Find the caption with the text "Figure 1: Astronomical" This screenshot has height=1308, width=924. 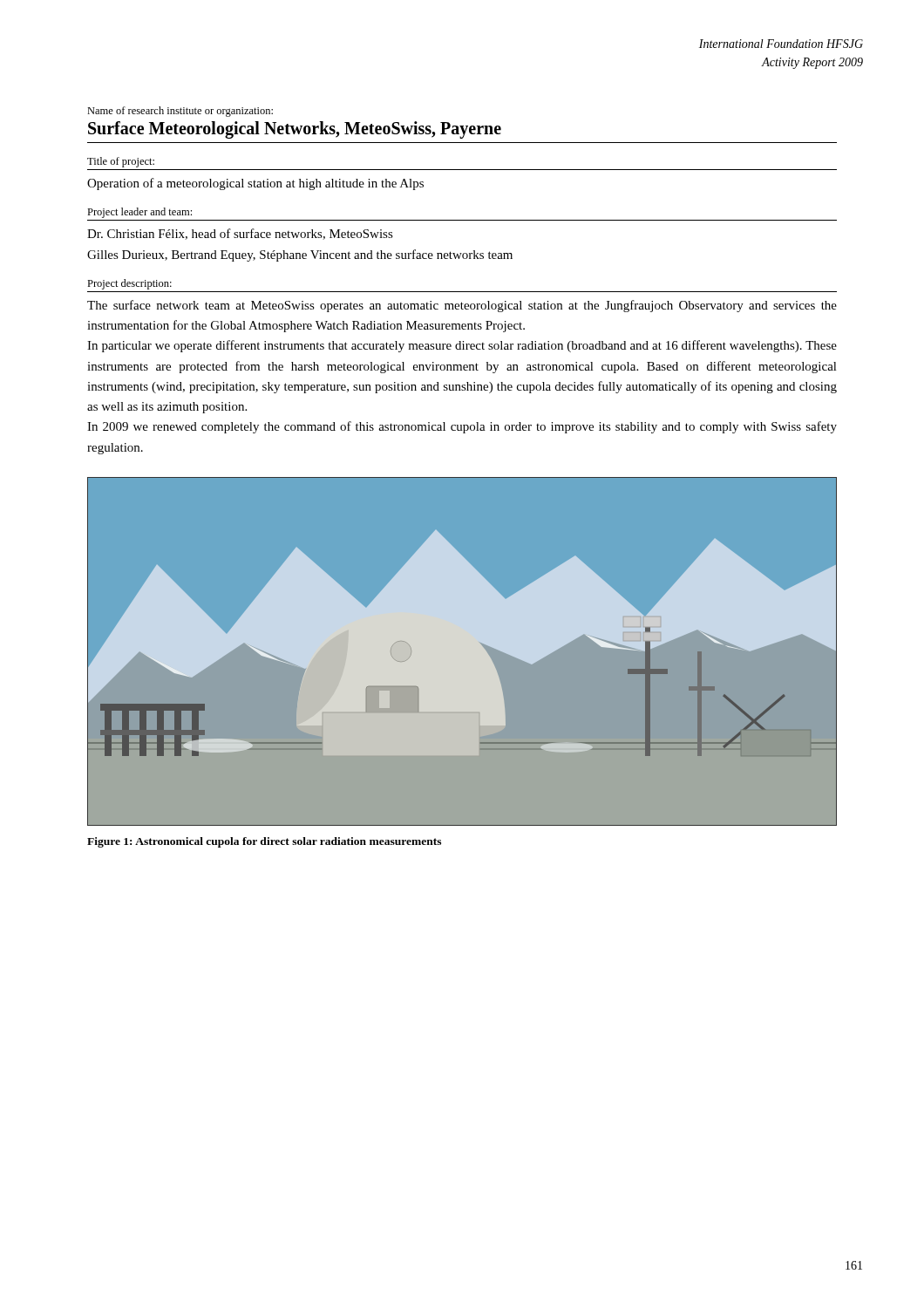[x=264, y=841]
